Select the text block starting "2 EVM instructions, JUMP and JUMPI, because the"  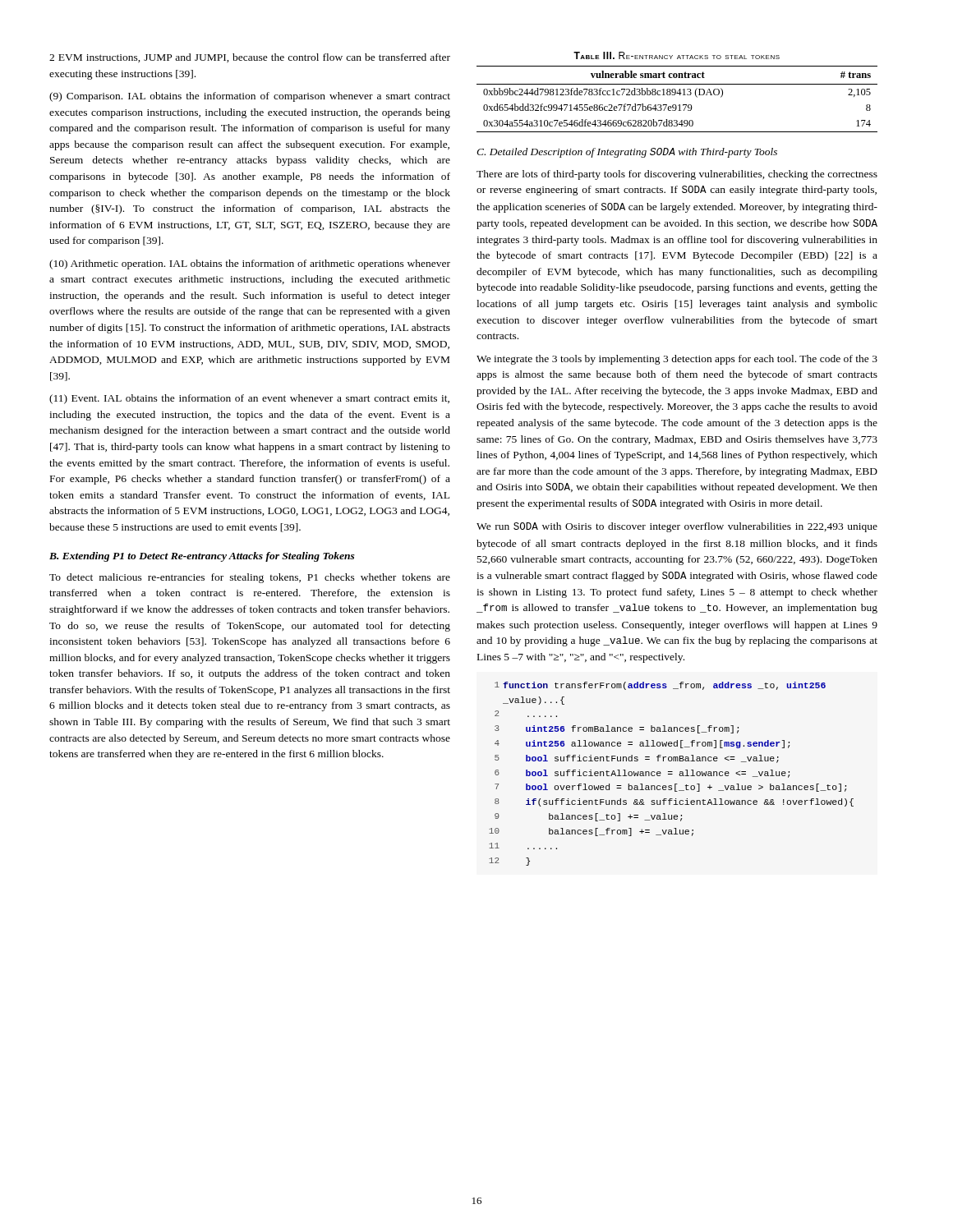(250, 65)
